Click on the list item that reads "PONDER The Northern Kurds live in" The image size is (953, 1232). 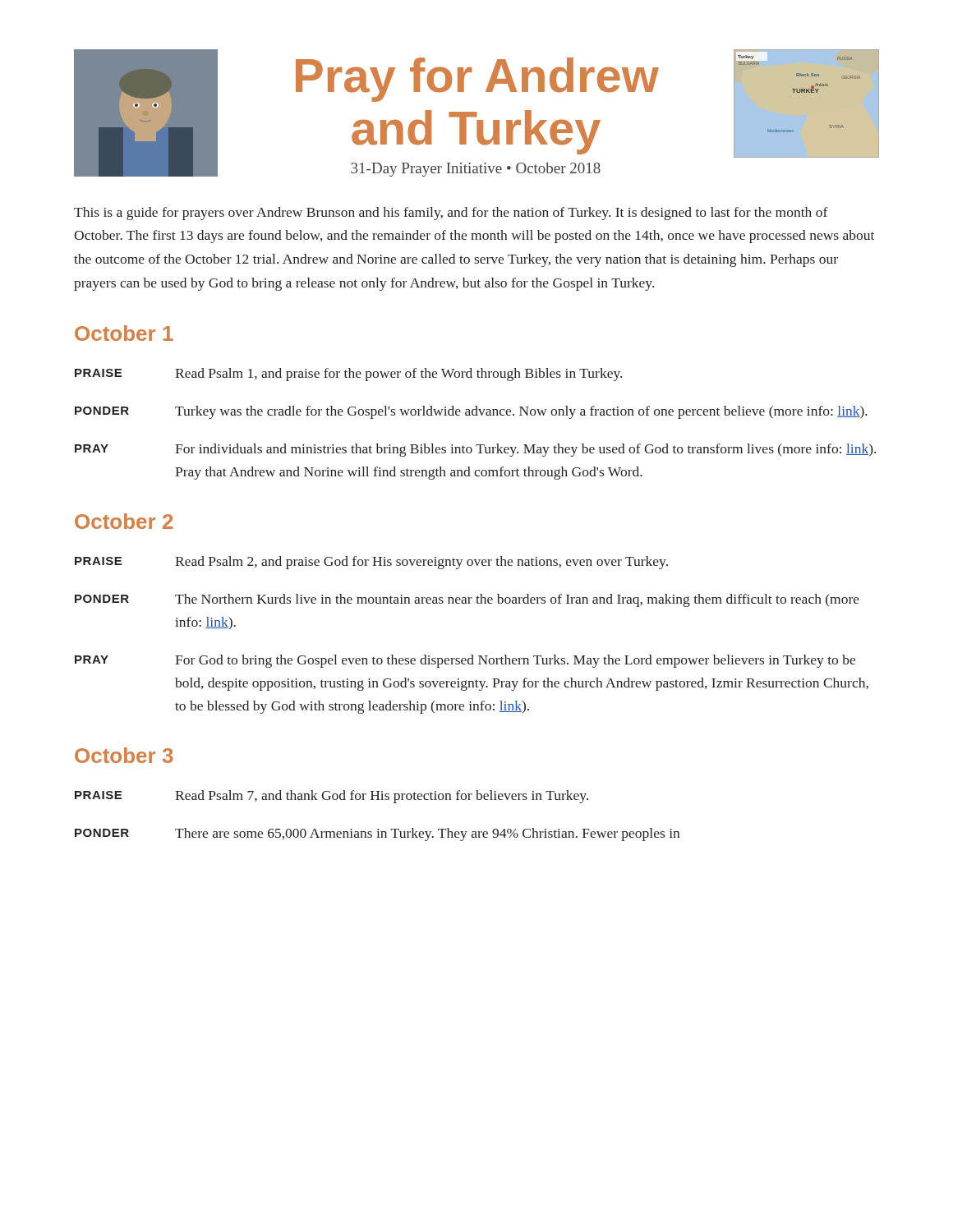[x=476, y=610]
